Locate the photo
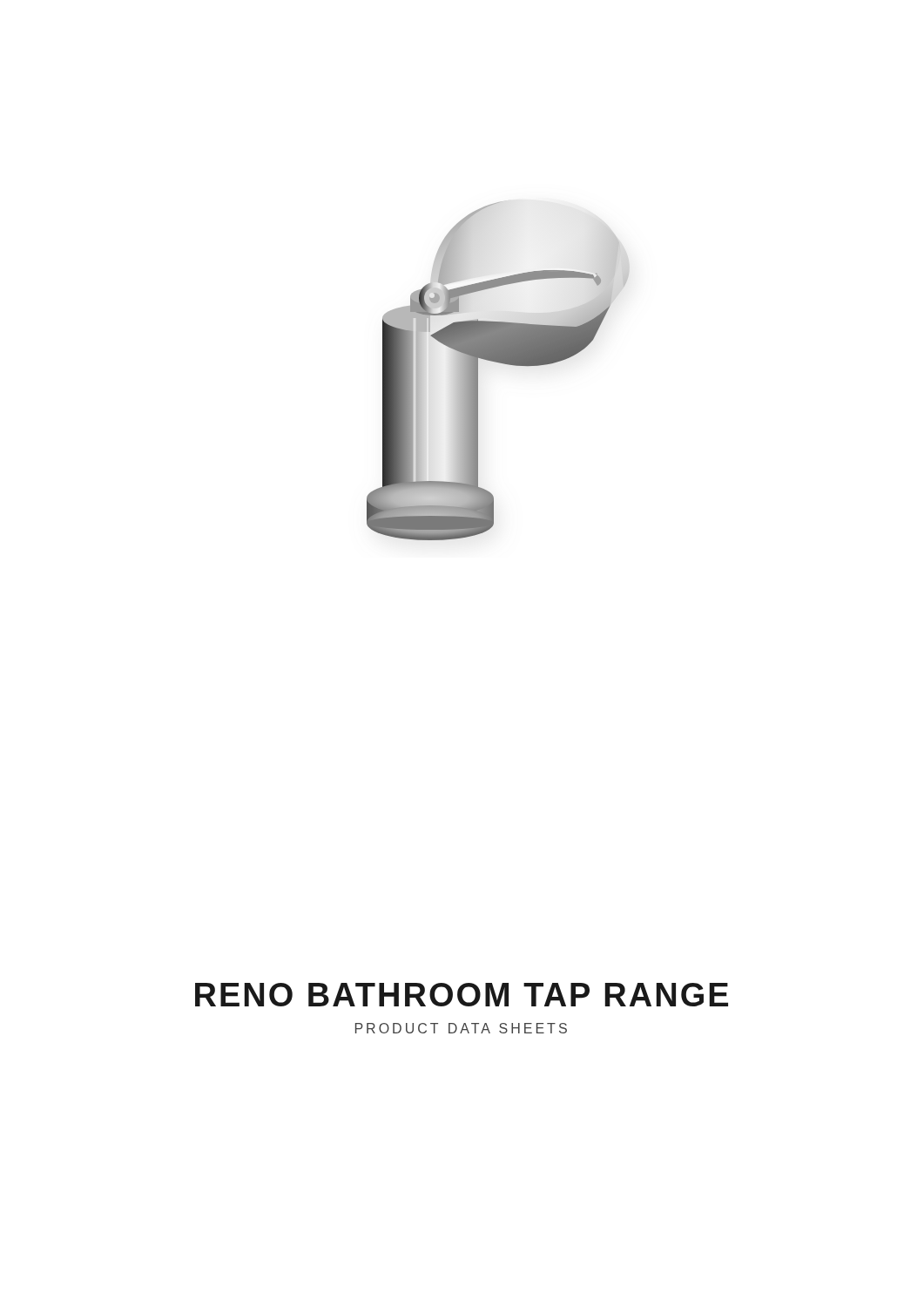924x1307 pixels. point(462,322)
